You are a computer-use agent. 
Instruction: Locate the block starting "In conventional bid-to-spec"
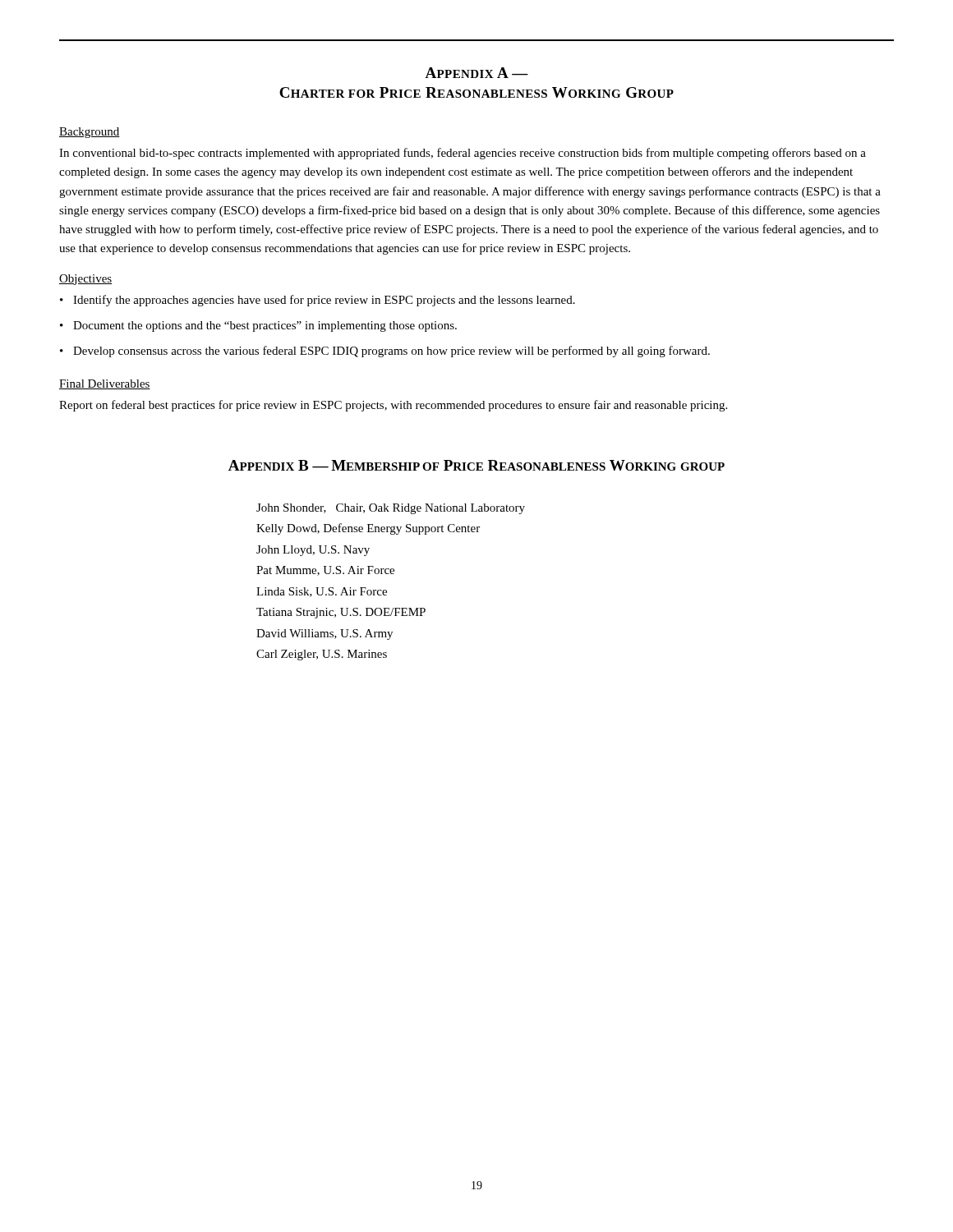470,201
